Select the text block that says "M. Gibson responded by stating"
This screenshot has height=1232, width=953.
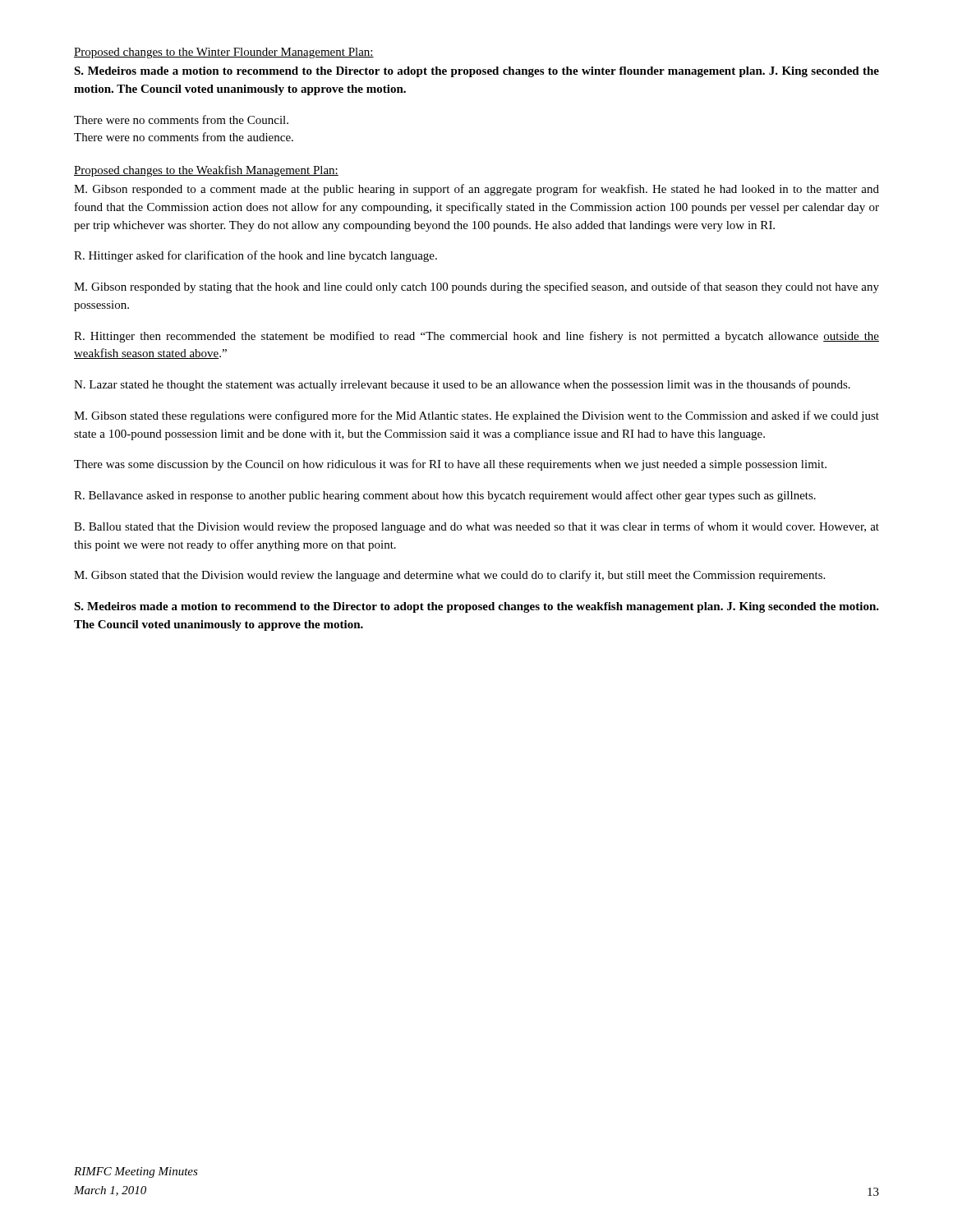point(476,296)
